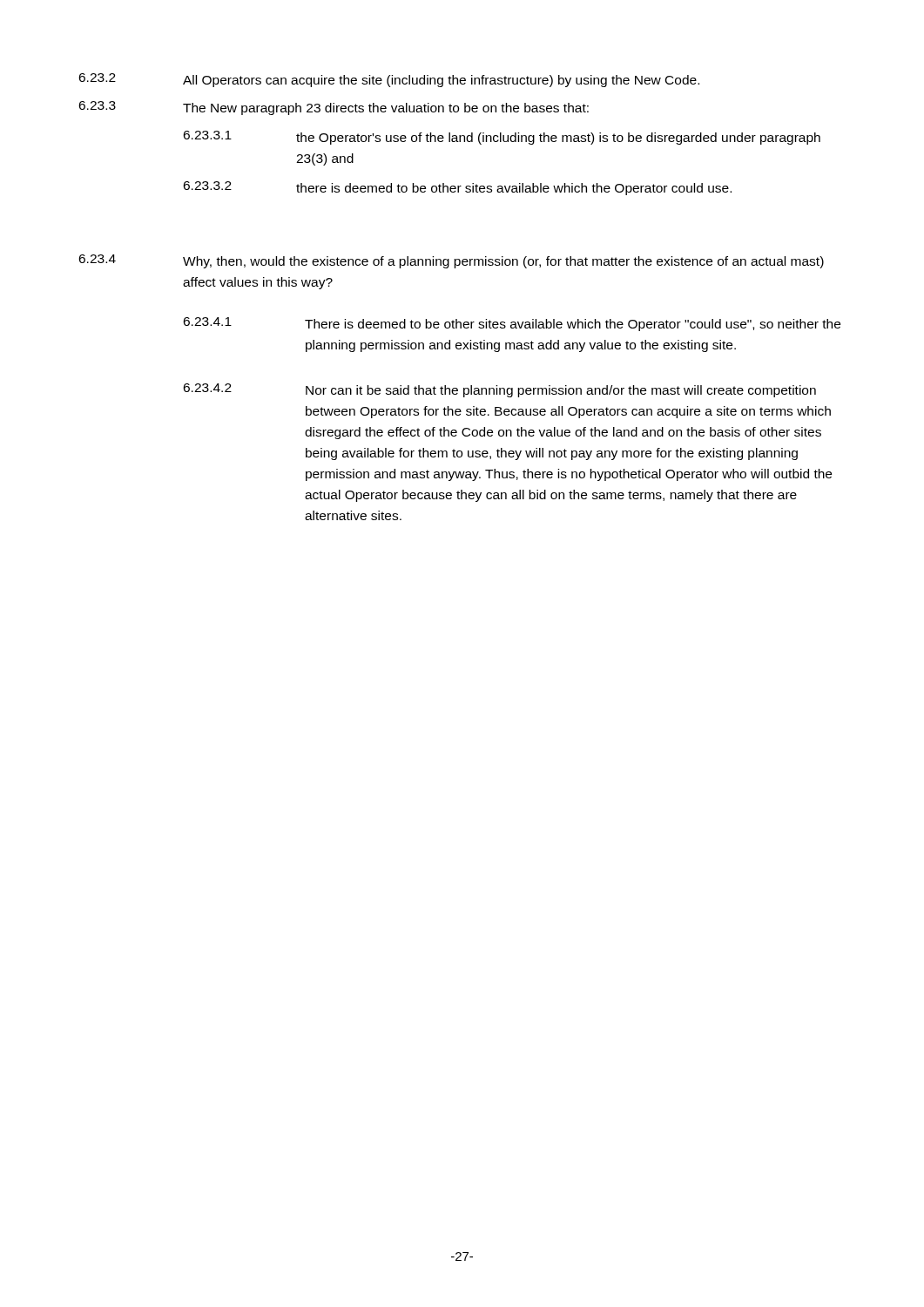Locate the passage starting "6.23.4.2 Nor can it be"
Image resolution: width=924 pixels, height=1307 pixels.
(x=514, y=453)
